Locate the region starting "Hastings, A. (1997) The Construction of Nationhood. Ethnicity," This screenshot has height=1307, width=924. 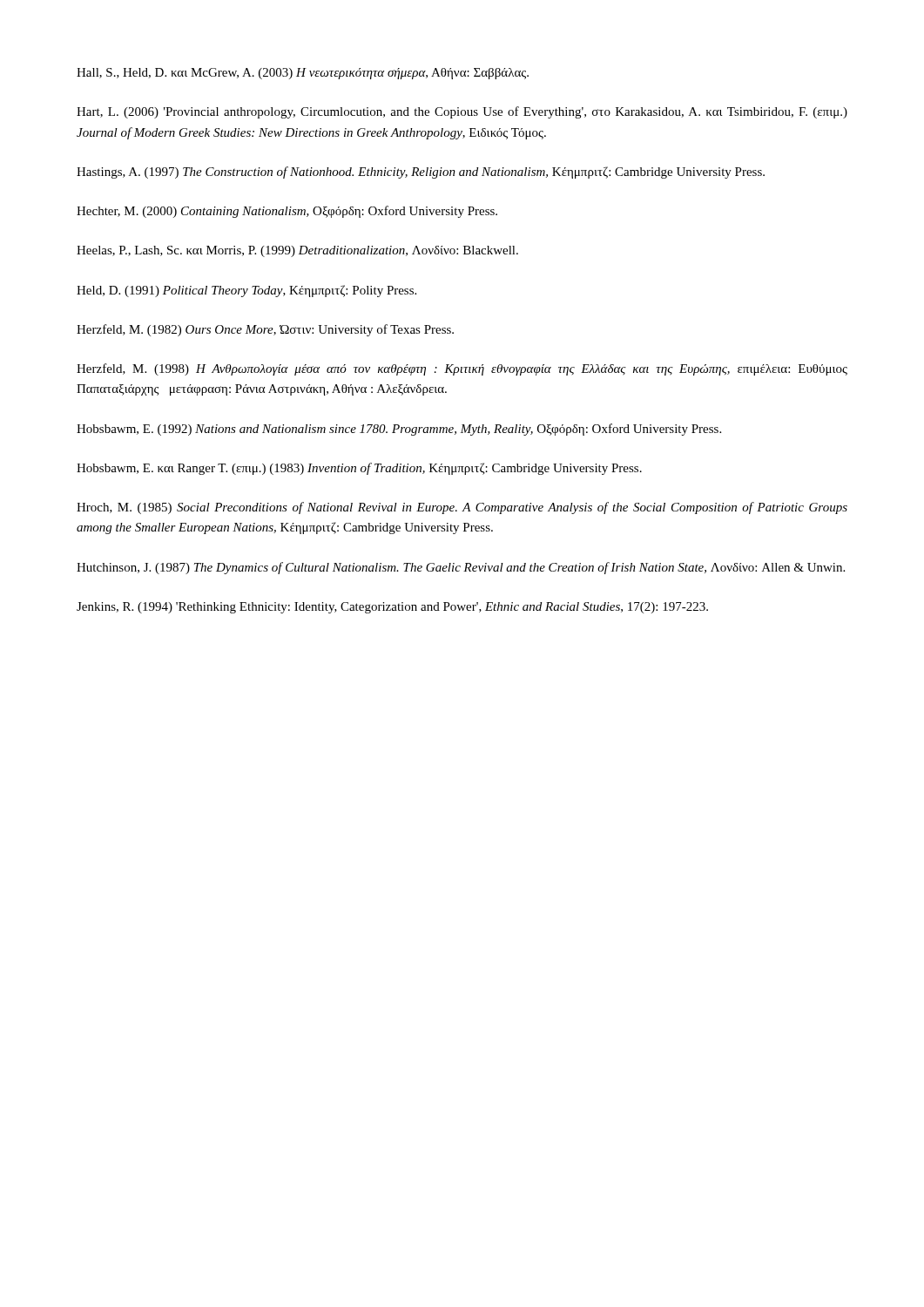(x=421, y=171)
